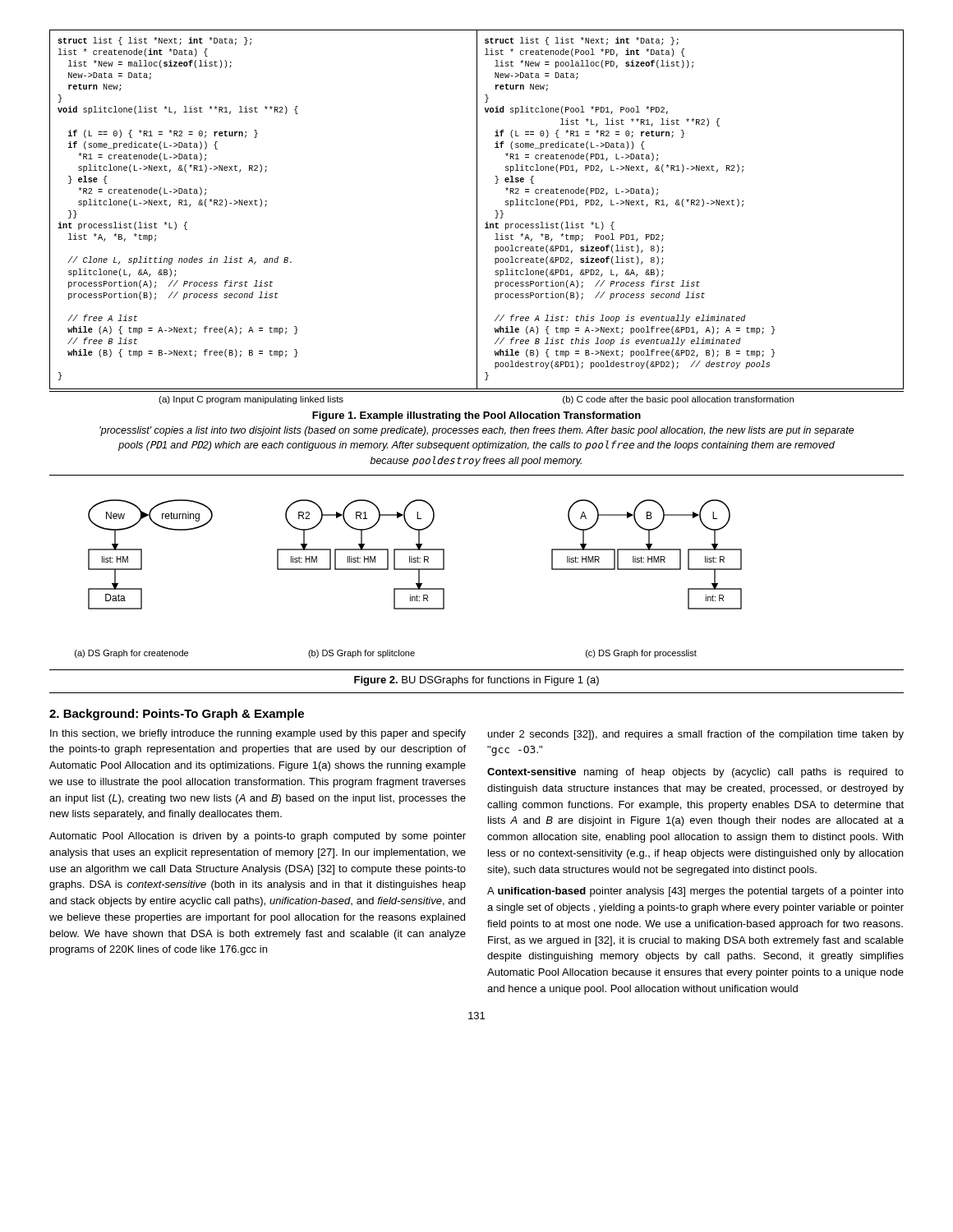The height and width of the screenshot is (1232, 953).
Task: Click on the text block starting "under 2 seconds [32]), and"
Action: click(x=695, y=742)
